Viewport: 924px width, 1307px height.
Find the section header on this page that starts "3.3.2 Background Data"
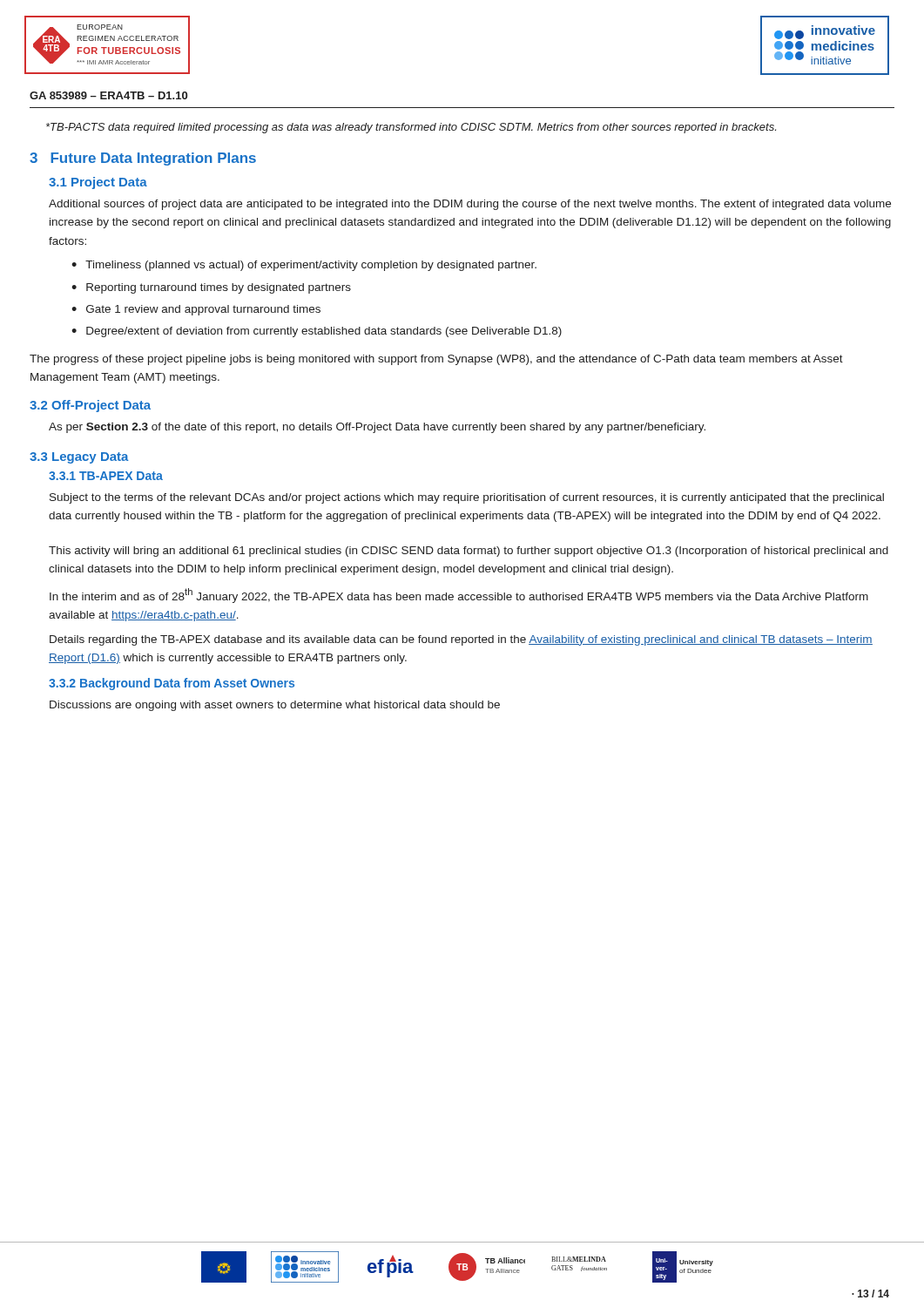(x=172, y=683)
